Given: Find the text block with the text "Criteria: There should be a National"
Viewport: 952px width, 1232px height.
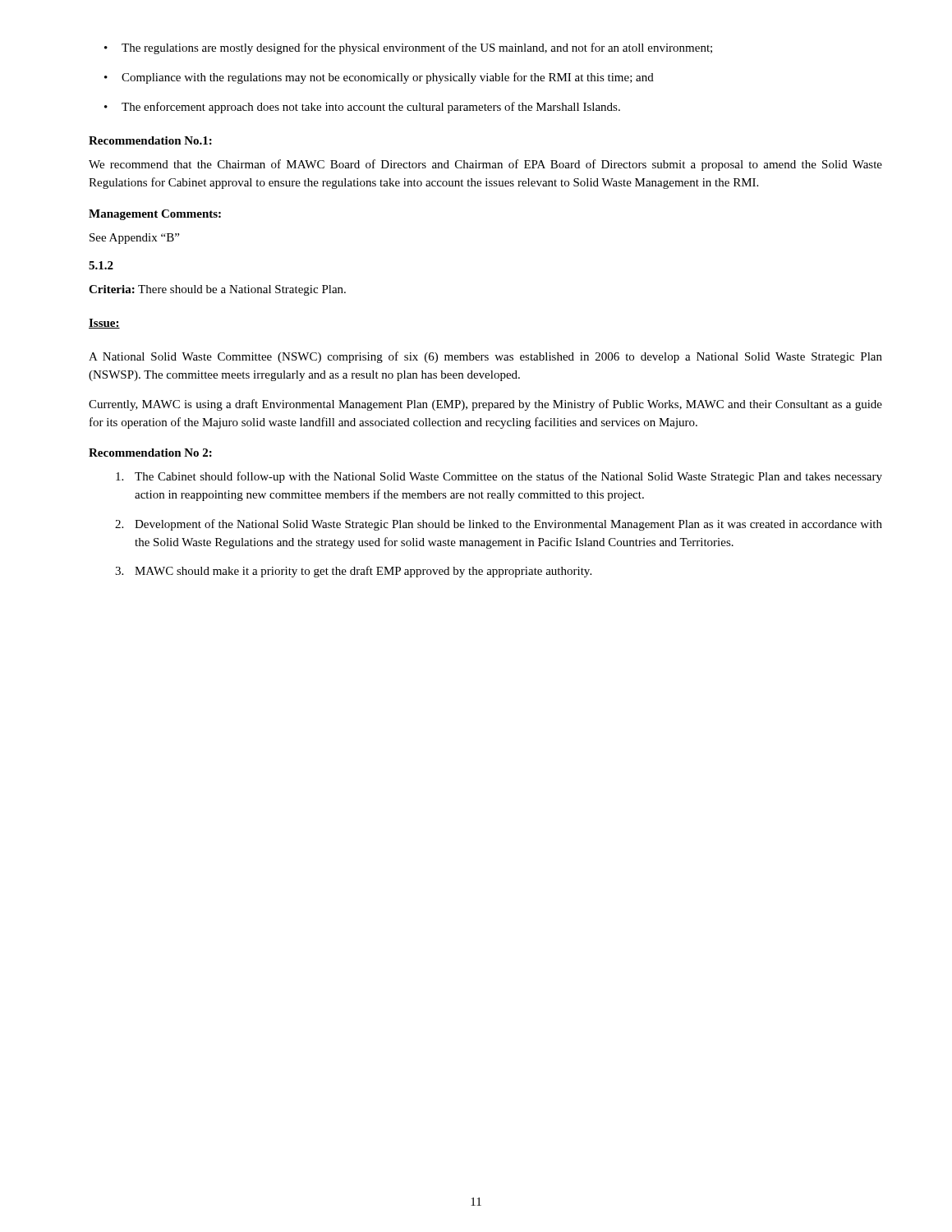Looking at the screenshot, I should click(x=218, y=289).
